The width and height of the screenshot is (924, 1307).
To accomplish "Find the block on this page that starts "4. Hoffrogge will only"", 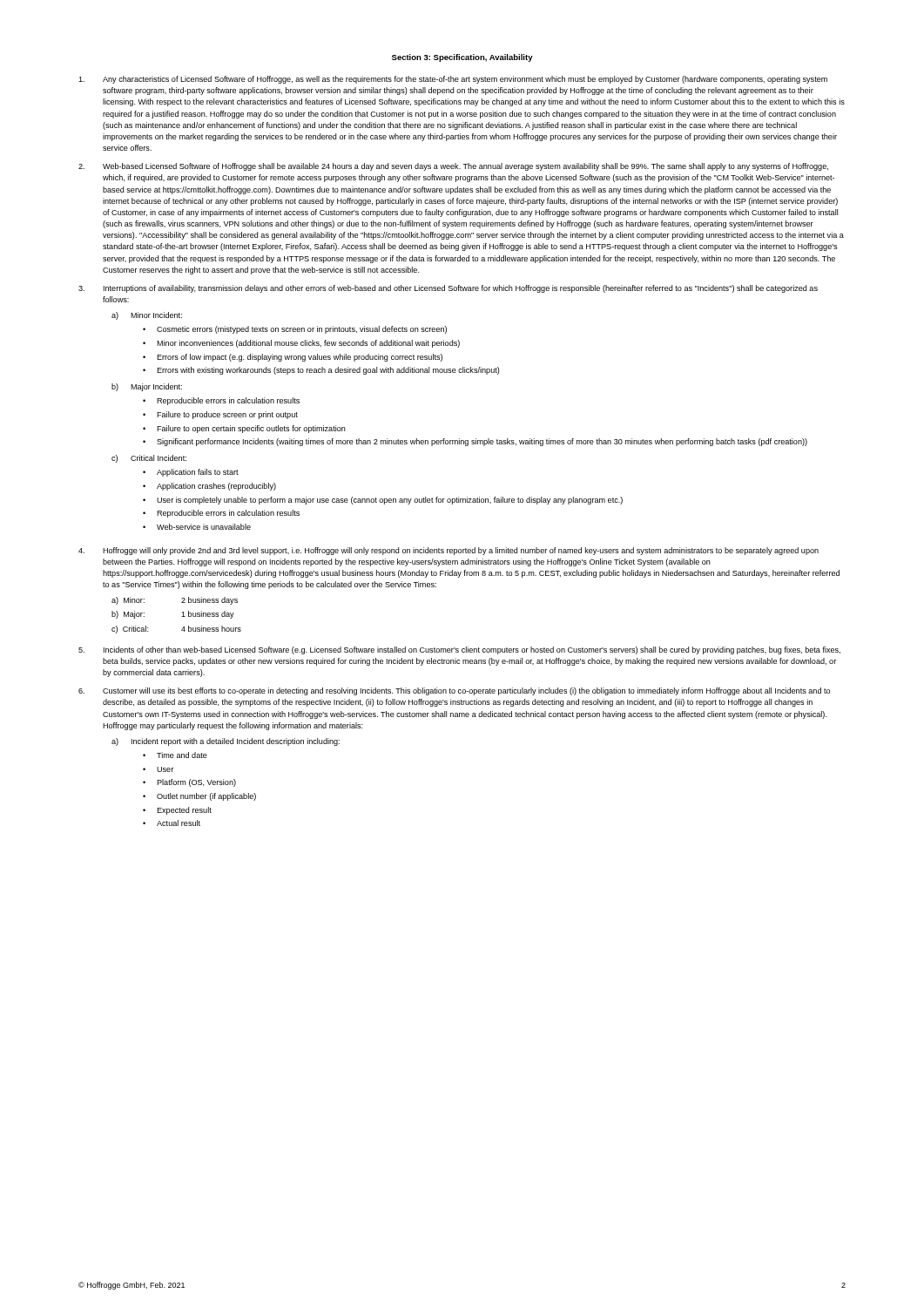I will (449, 551).
